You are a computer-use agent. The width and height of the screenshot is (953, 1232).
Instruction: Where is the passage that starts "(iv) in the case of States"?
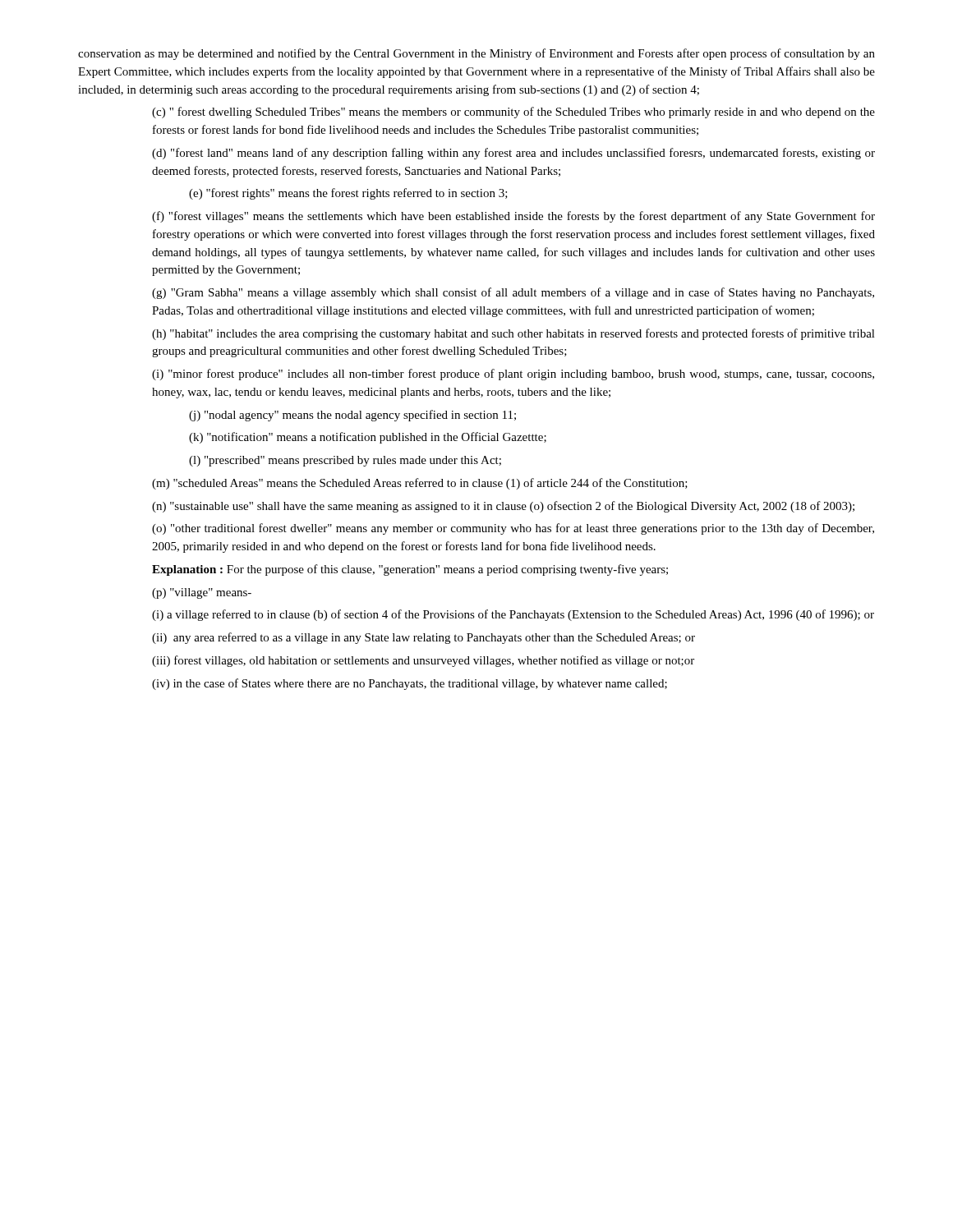513,684
